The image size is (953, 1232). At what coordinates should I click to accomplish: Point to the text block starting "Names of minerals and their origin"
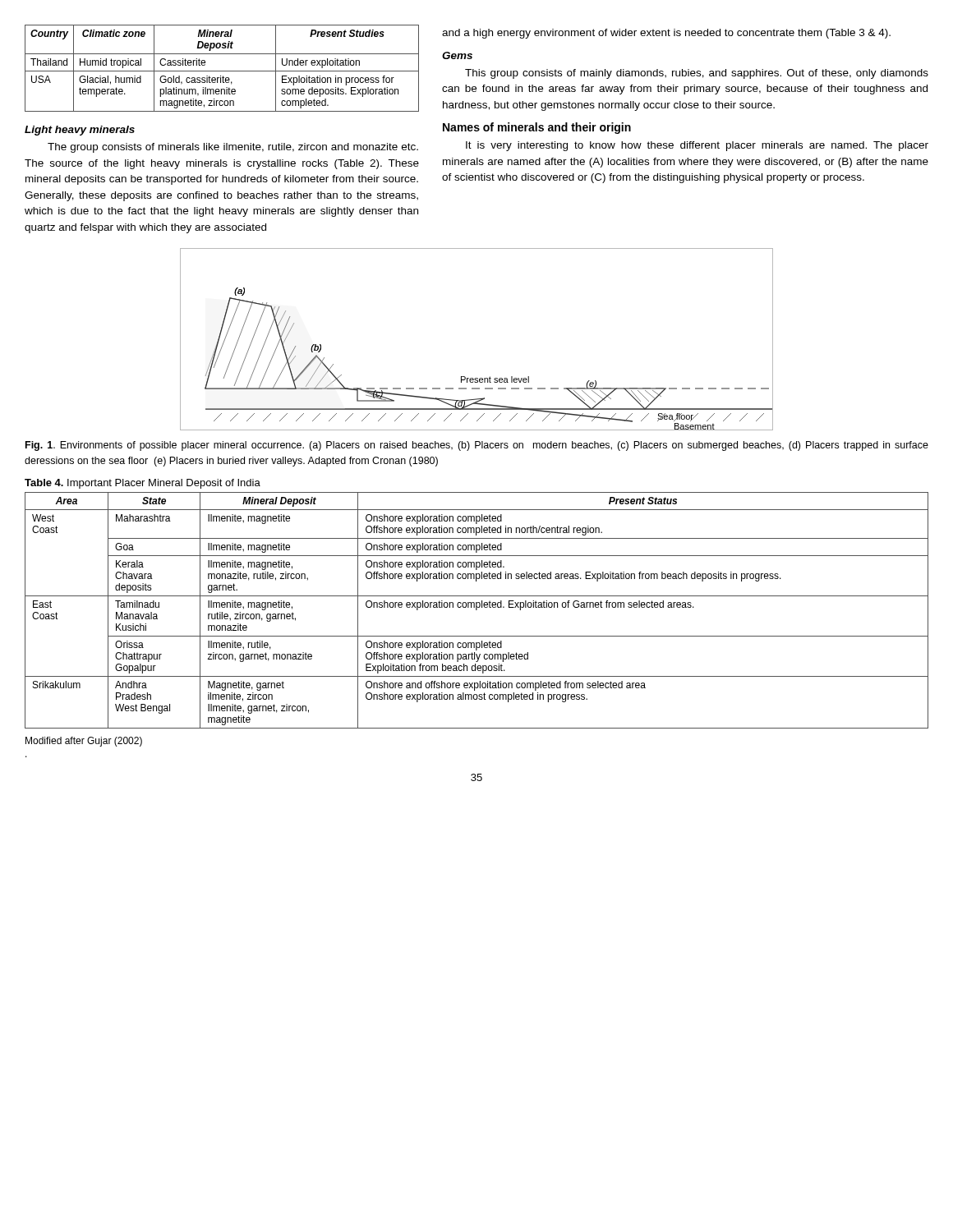pos(537,128)
